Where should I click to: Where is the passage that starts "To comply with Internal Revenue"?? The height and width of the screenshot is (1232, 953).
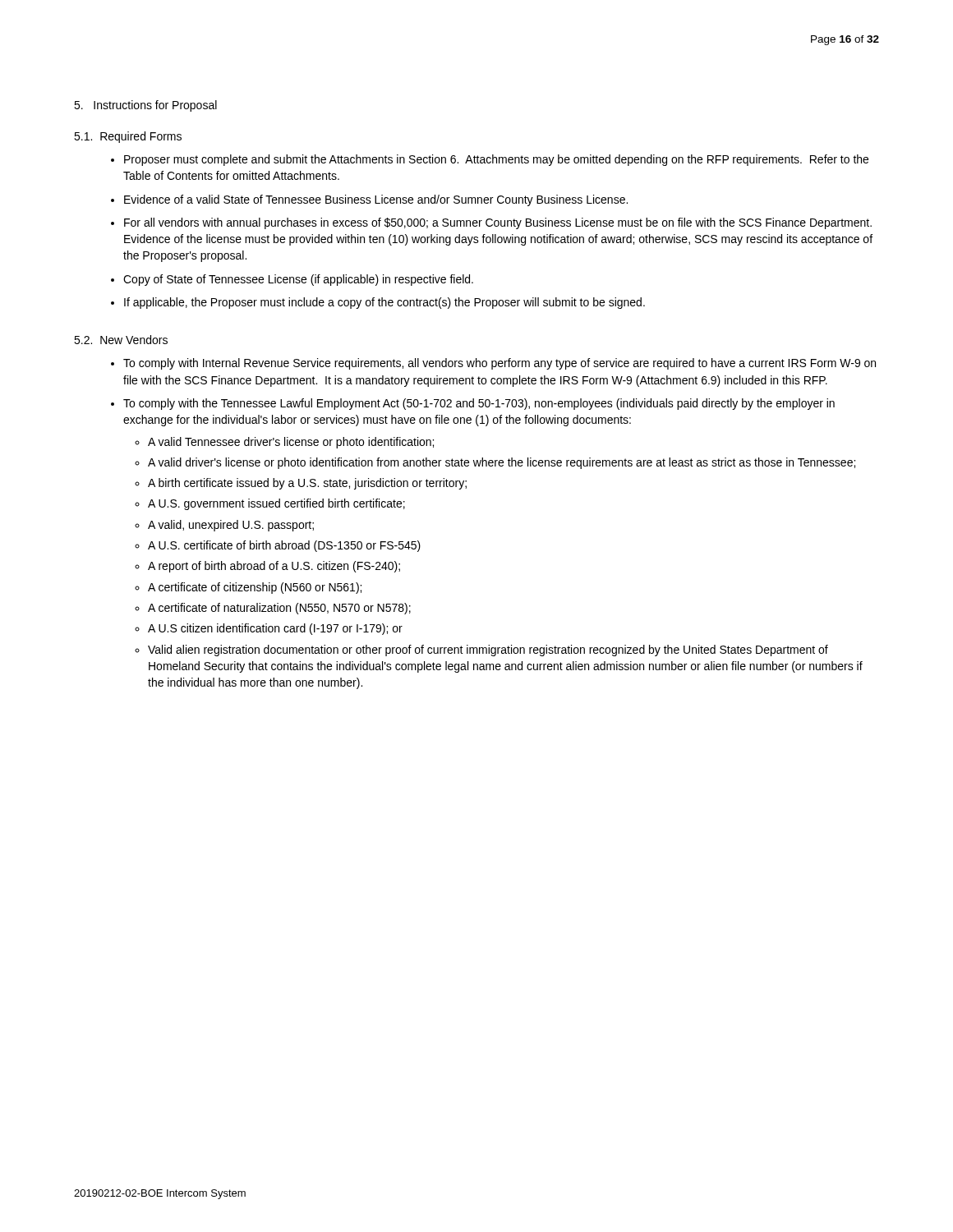click(500, 372)
